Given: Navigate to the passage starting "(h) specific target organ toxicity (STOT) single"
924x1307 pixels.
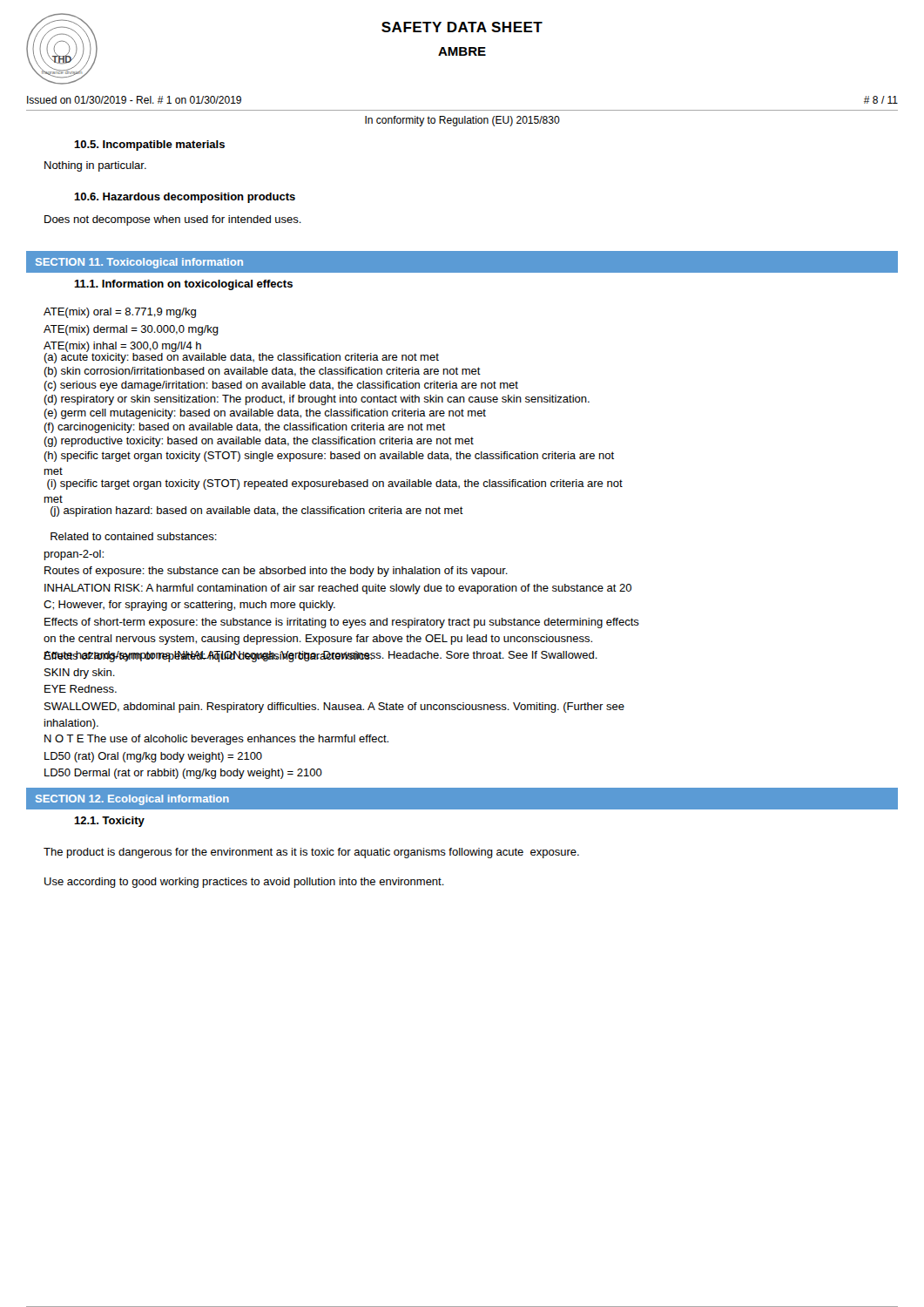Looking at the screenshot, I should coord(329,463).
